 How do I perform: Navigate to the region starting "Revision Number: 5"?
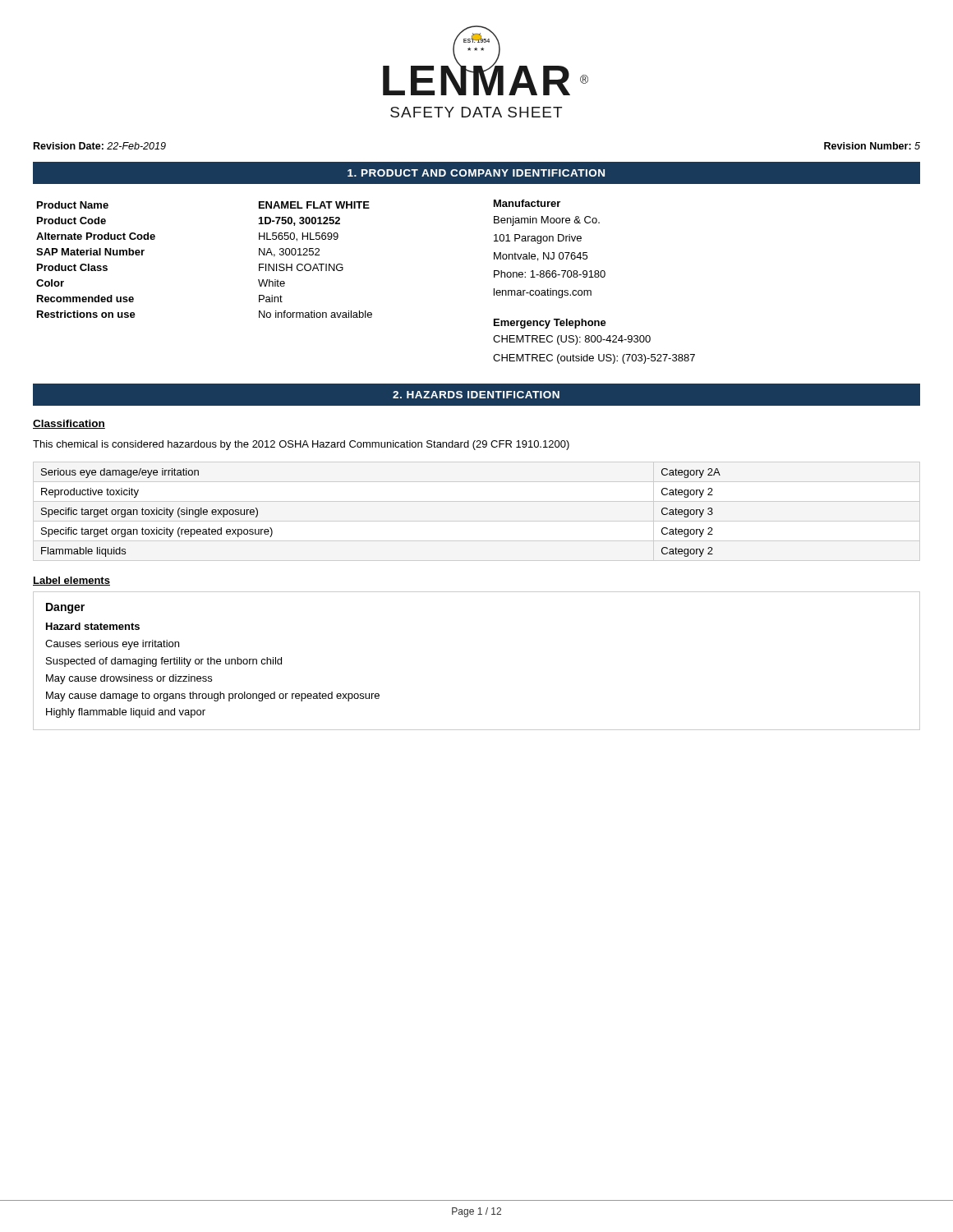click(872, 146)
